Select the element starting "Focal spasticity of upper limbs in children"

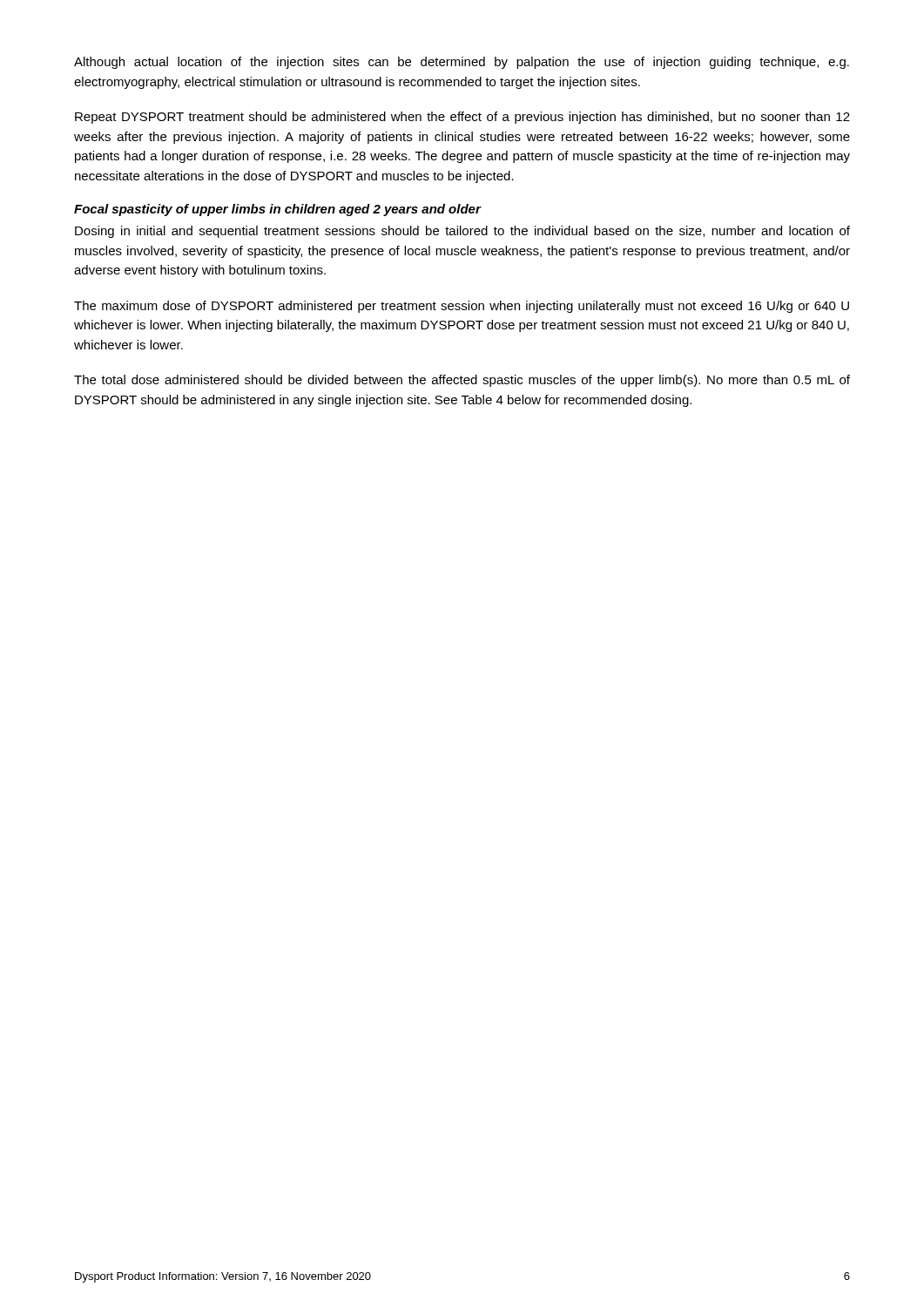point(277,209)
